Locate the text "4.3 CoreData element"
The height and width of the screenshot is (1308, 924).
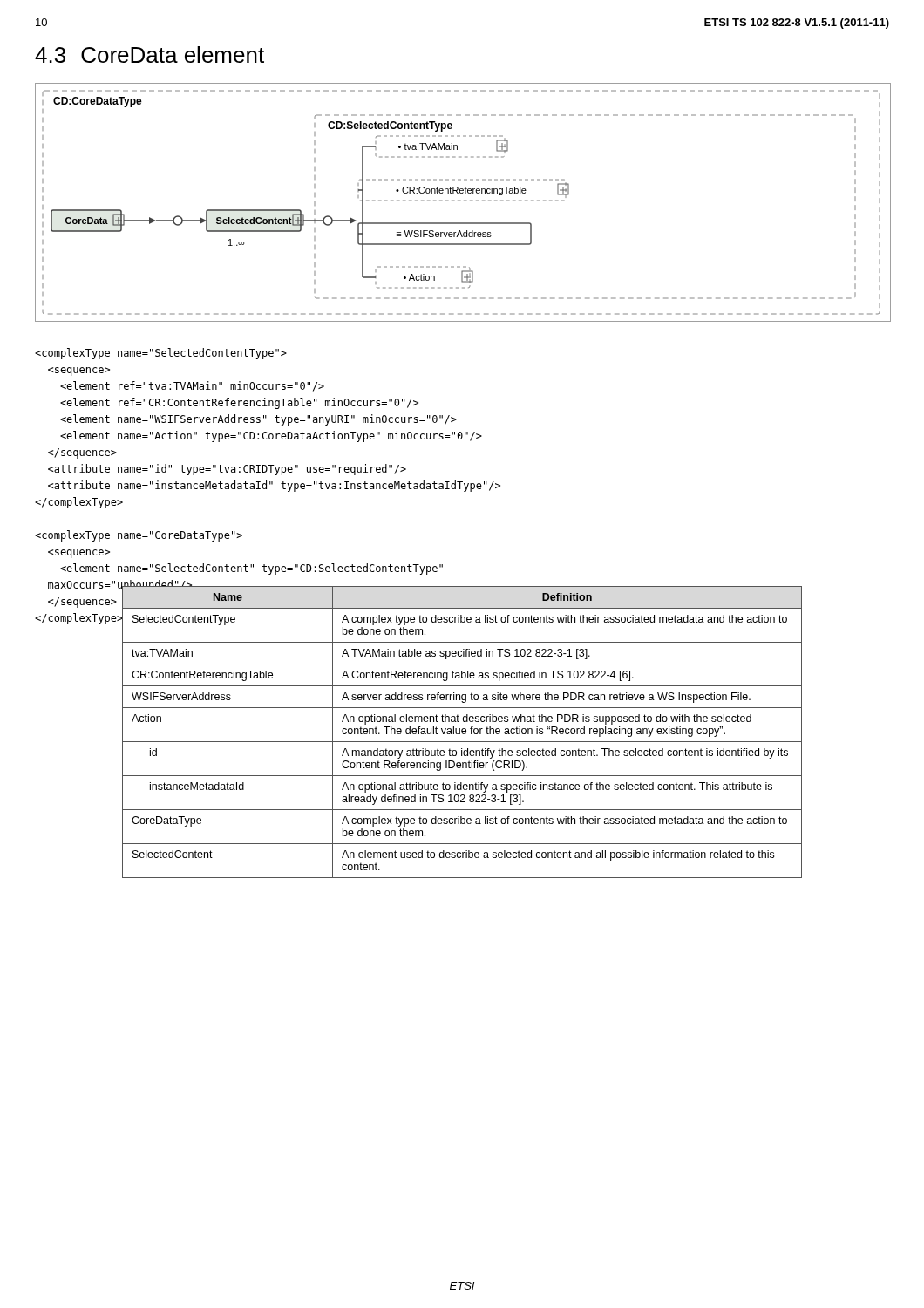[150, 55]
